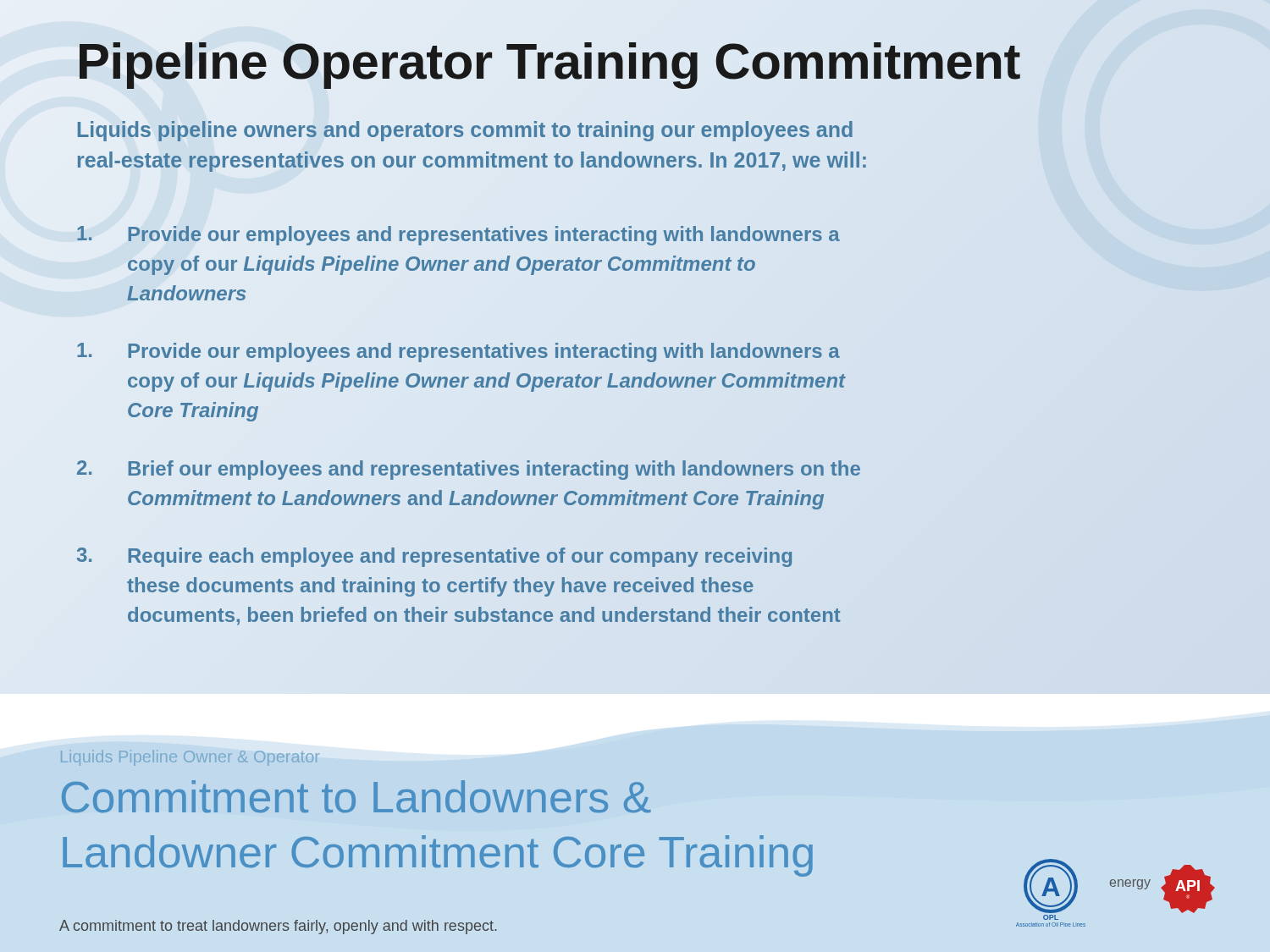Point to the caption beginning "A commitment to treat landowners fairly, openly"
The image size is (1270, 952).
click(x=279, y=926)
